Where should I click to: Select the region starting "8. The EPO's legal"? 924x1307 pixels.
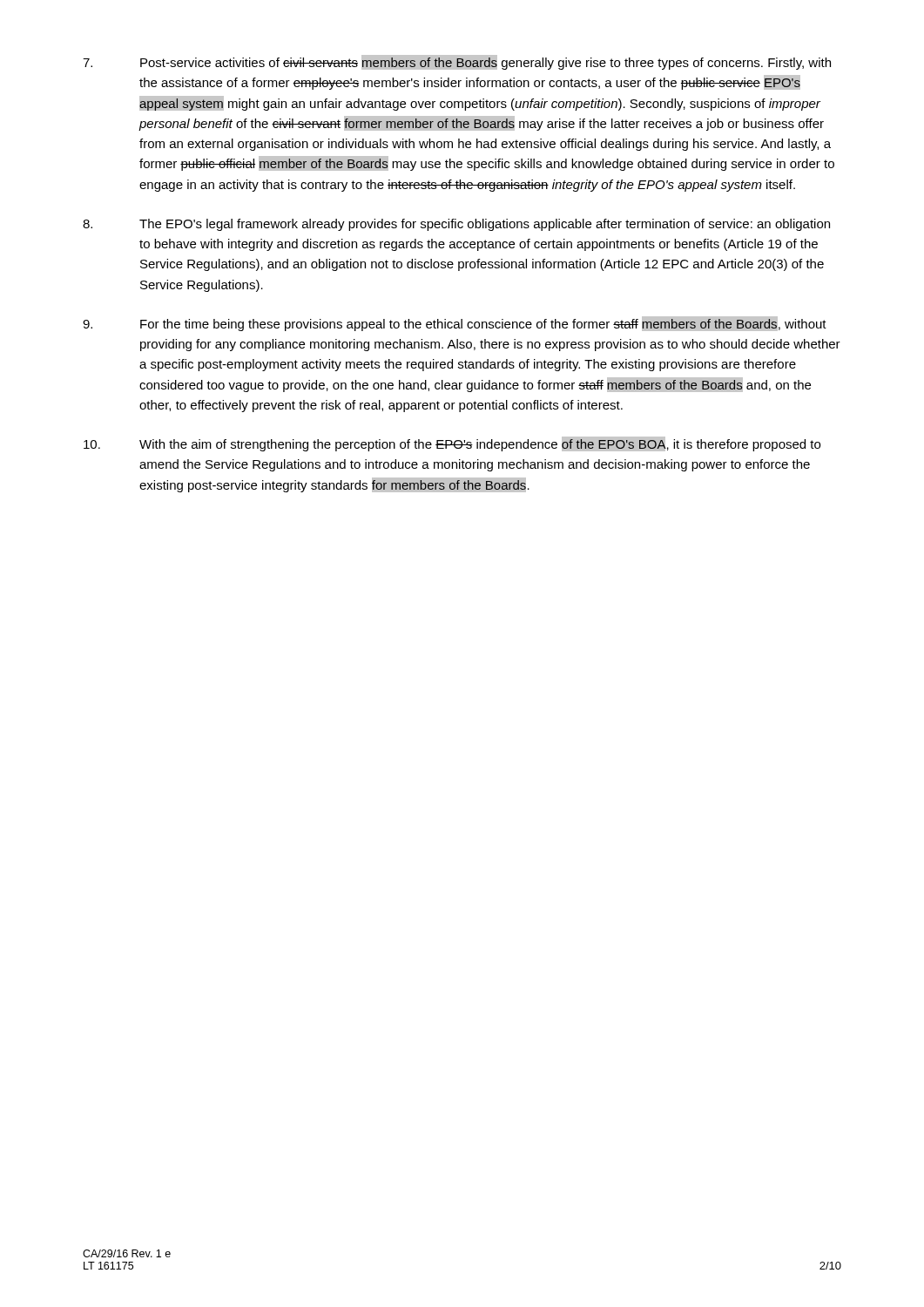(x=462, y=254)
